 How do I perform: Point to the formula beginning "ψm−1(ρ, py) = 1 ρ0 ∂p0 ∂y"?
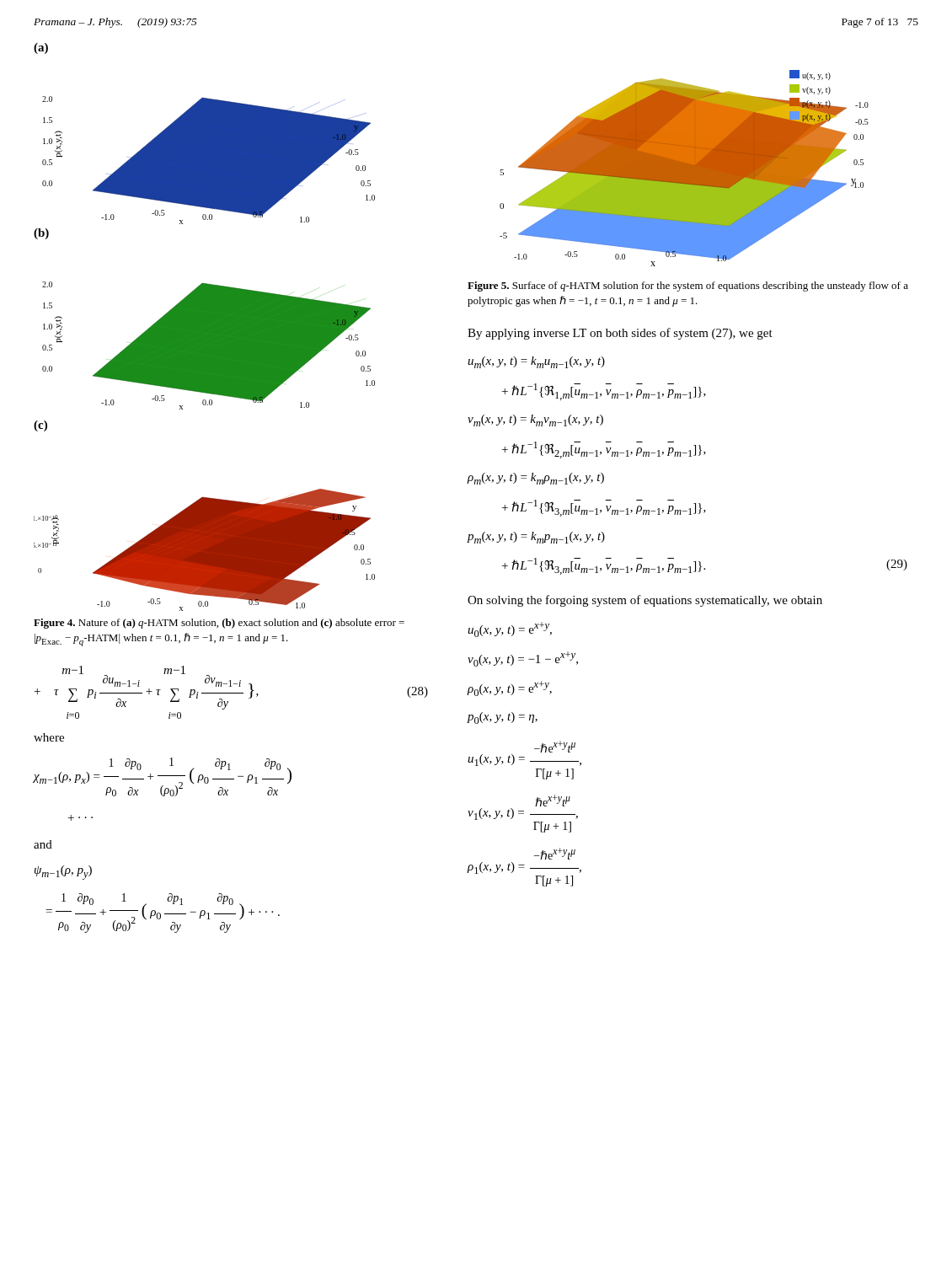[157, 901]
